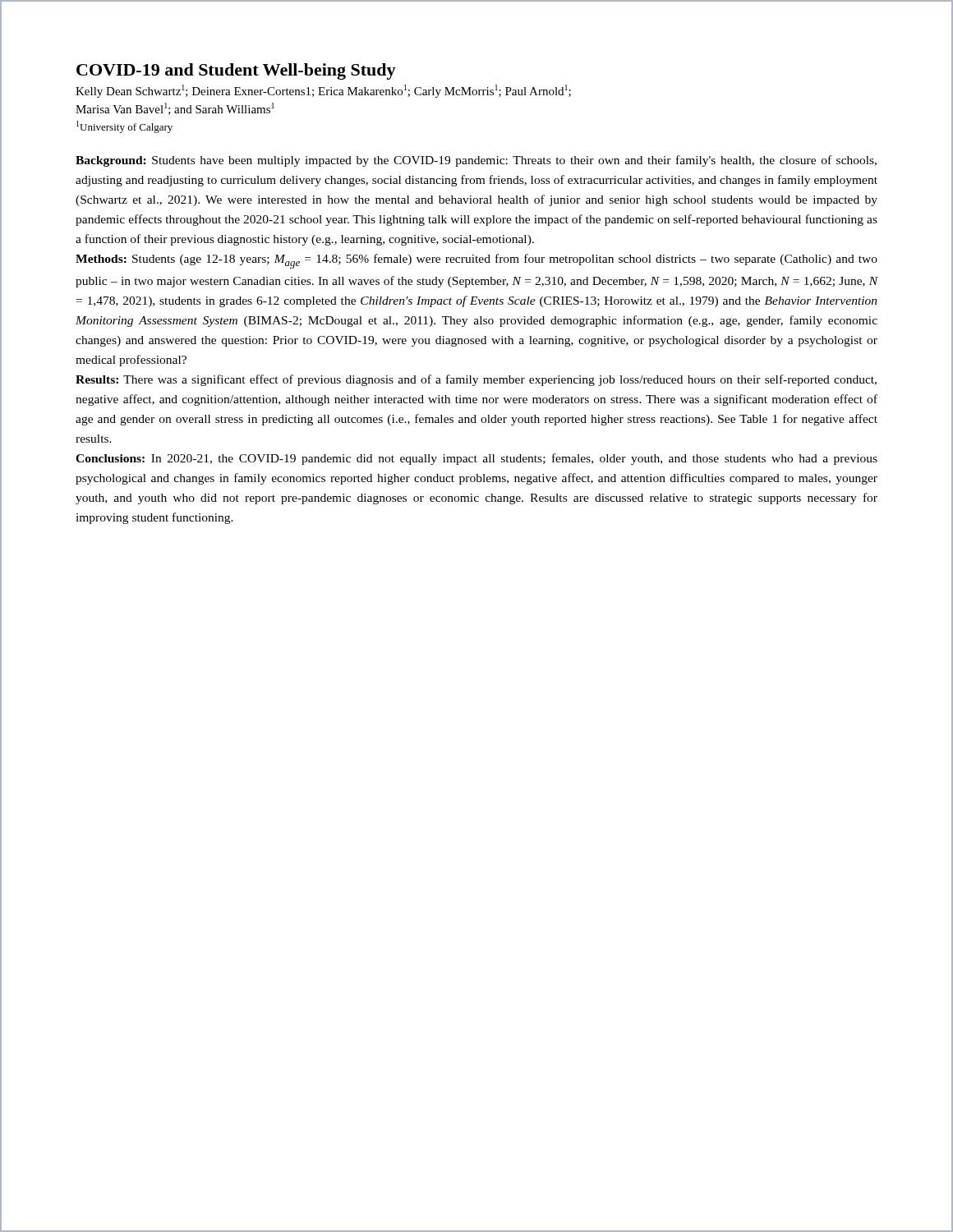This screenshot has width=953, height=1232.
Task: Where does it say "COVID-19 and Student Well-being Study"?
Action: pyautogui.click(x=236, y=71)
